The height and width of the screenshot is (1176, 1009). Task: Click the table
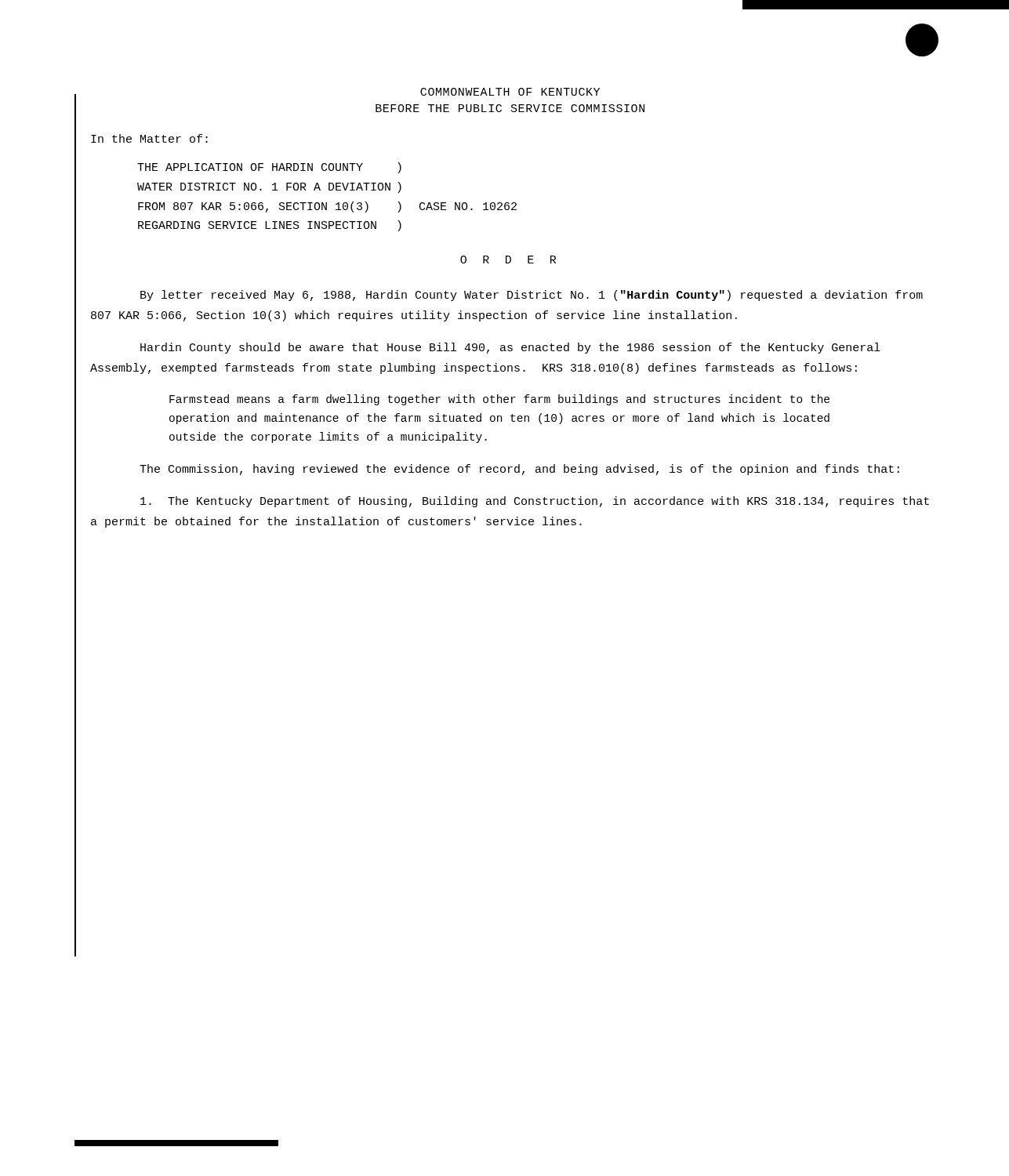pyautogui.click(x=534, y=198)
